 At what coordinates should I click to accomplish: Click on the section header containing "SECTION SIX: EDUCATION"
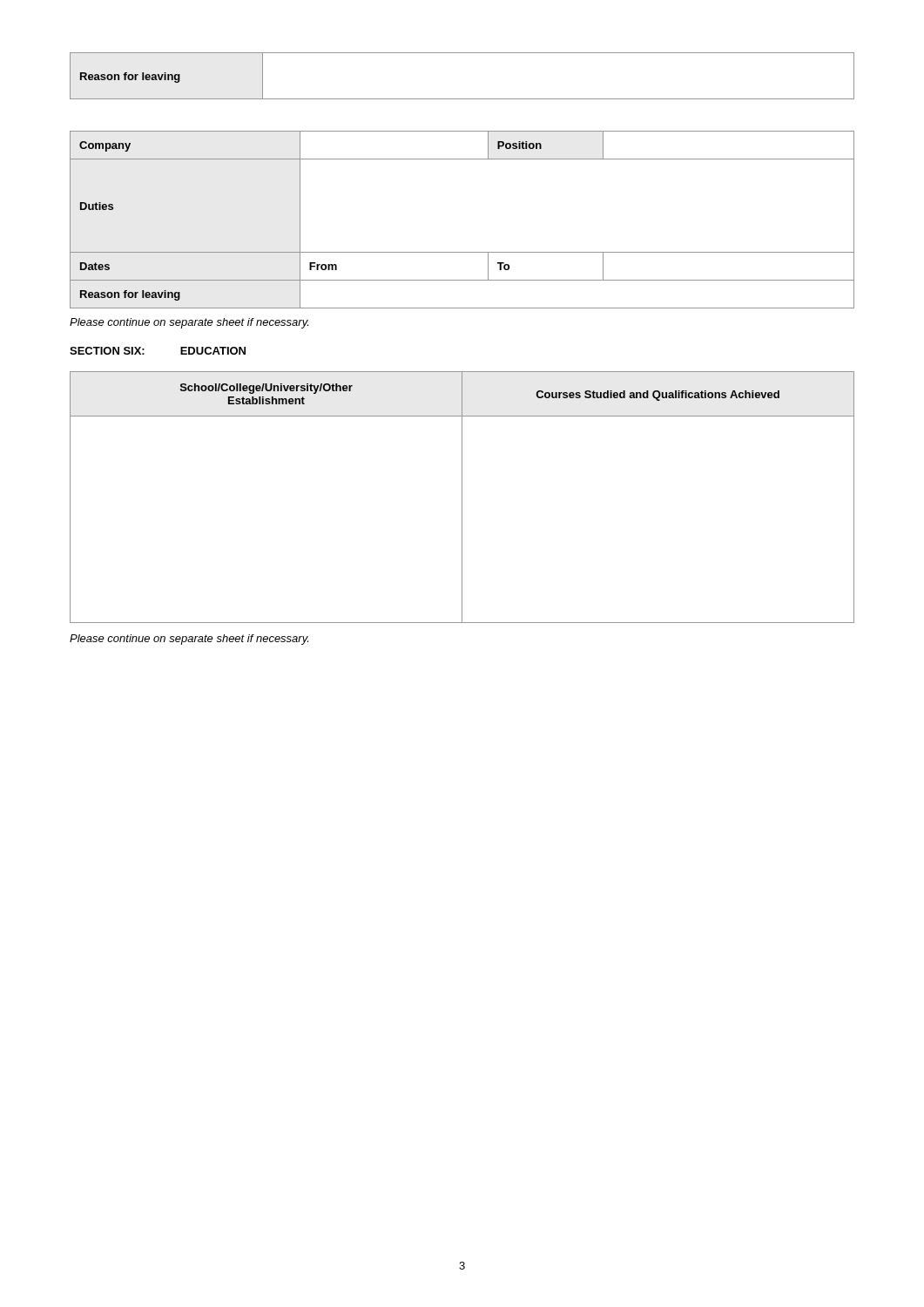(x=102, y=351)
